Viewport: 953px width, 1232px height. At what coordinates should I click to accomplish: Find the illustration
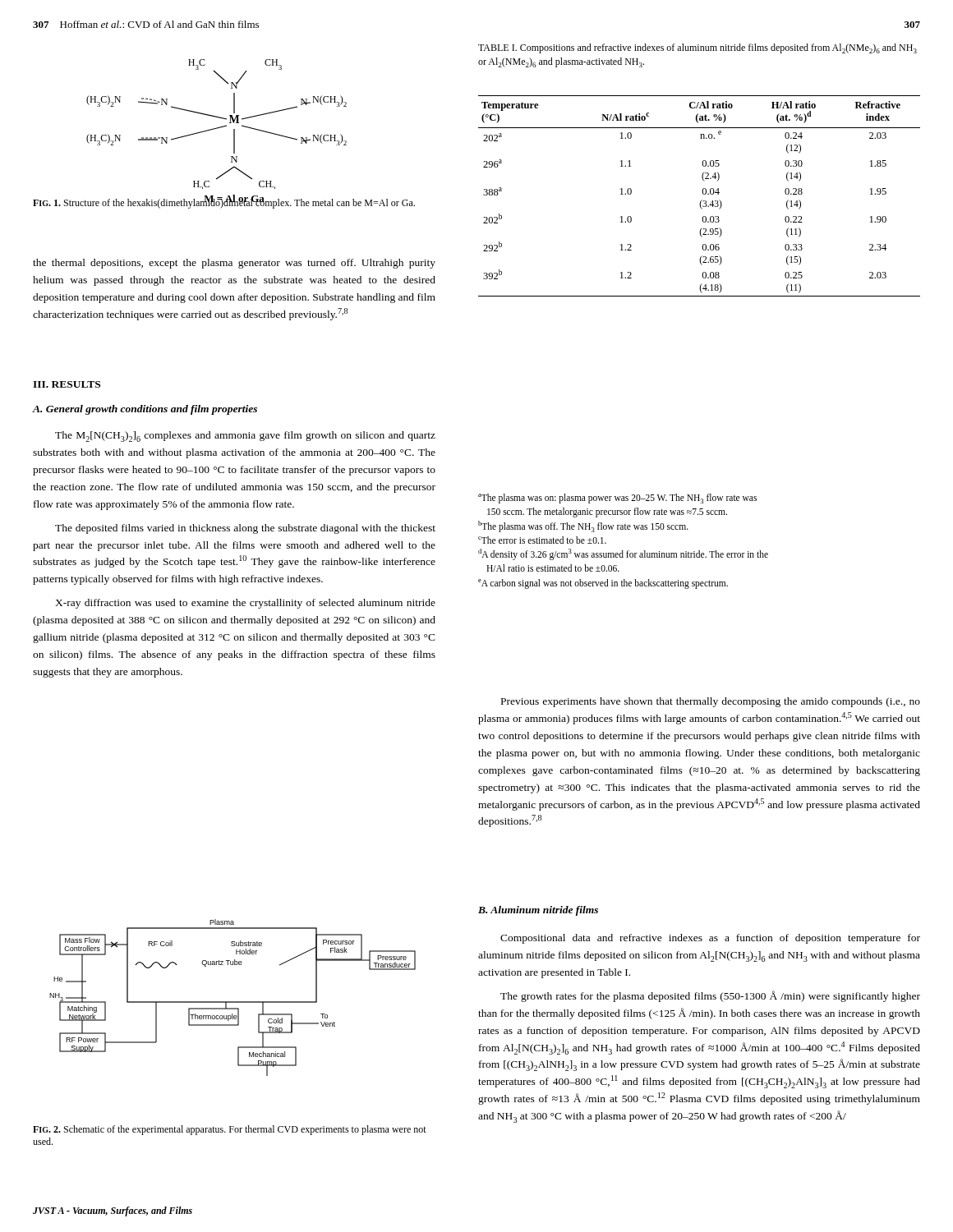click(234, 123)
